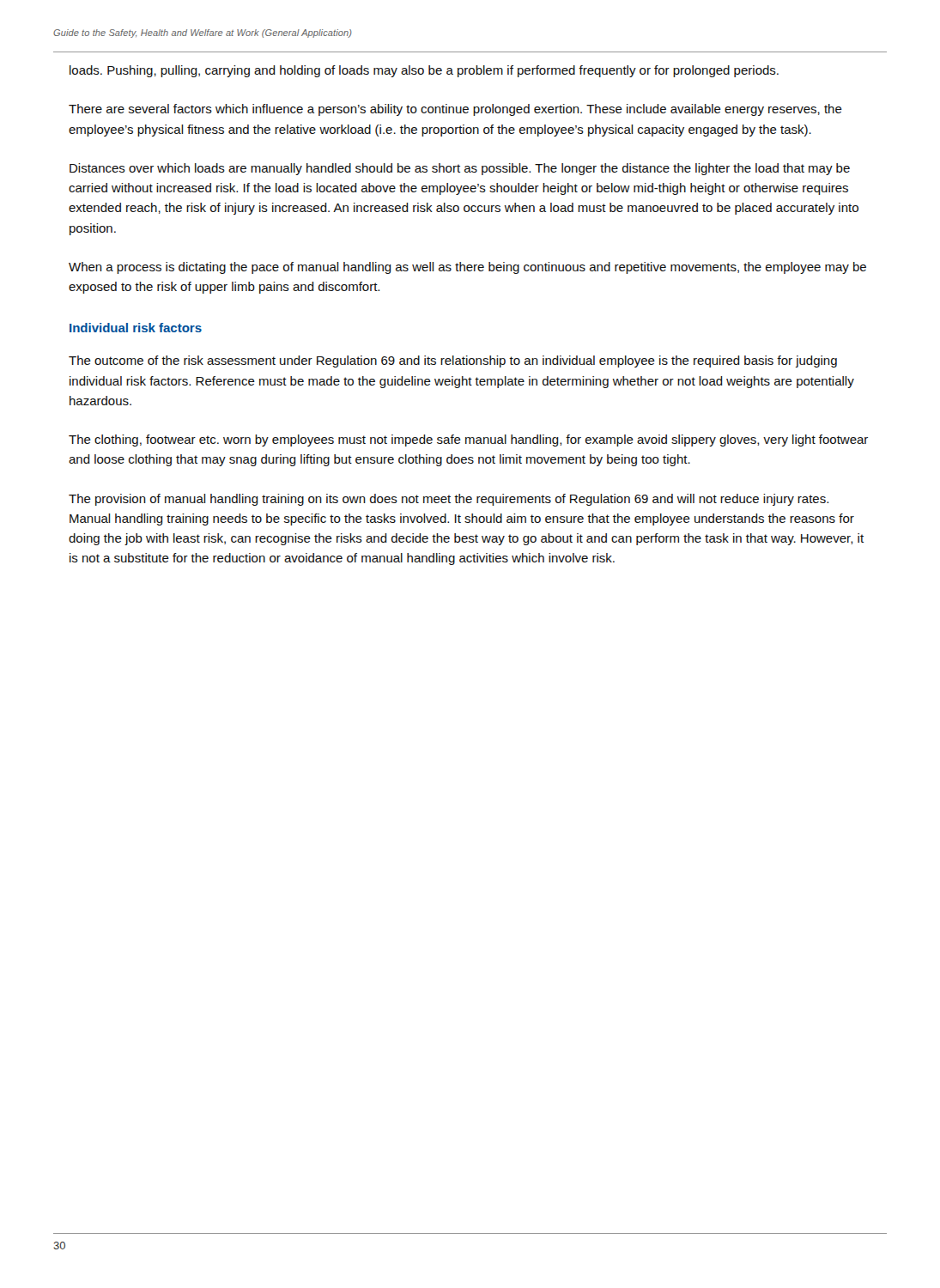The width and height of the screenshot is (940, 1288).
Task: Point to the block beginning "When a process"
Action: coord(468,276)
